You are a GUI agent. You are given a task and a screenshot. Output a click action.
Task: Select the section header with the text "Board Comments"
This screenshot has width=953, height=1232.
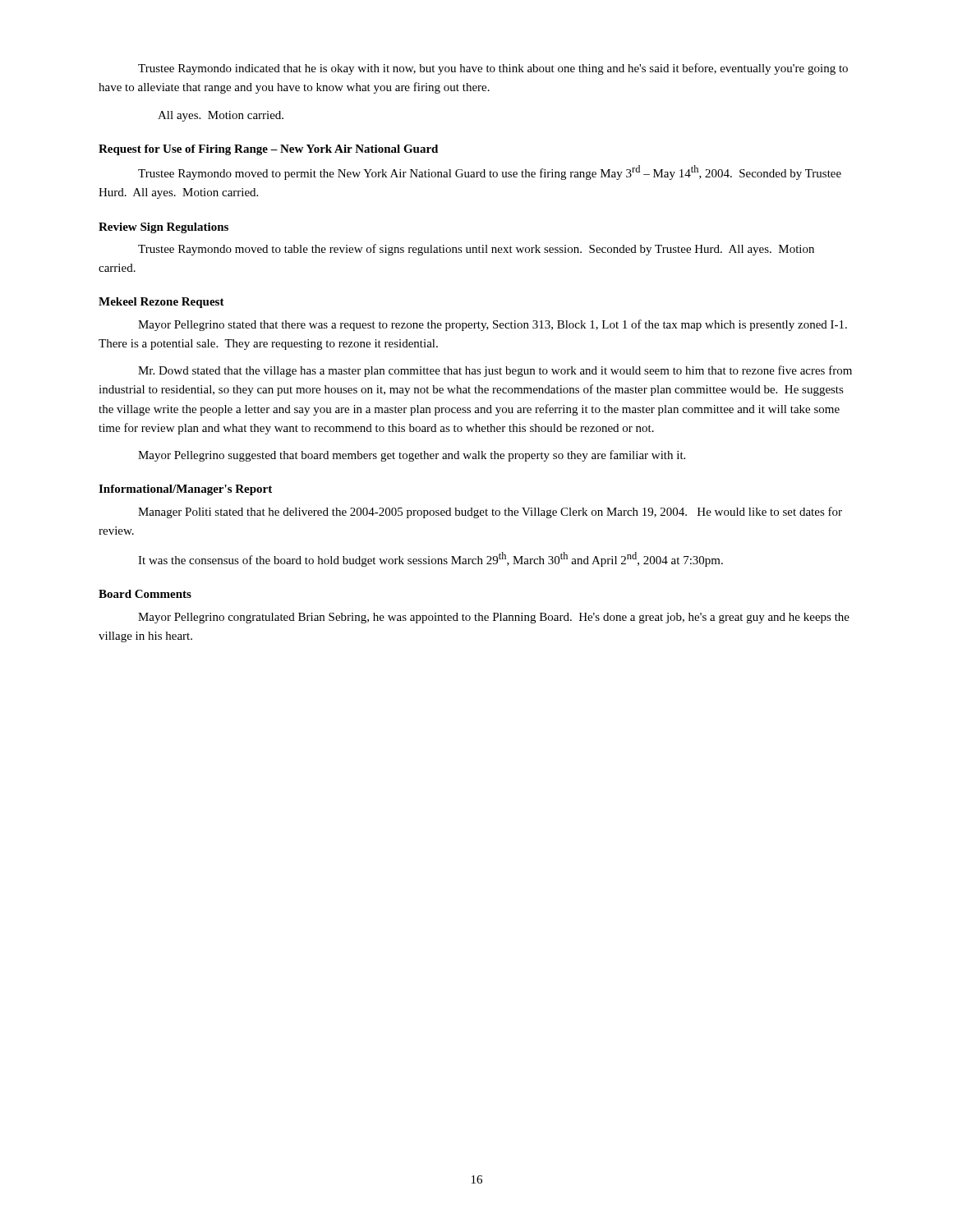click(145, 594)
